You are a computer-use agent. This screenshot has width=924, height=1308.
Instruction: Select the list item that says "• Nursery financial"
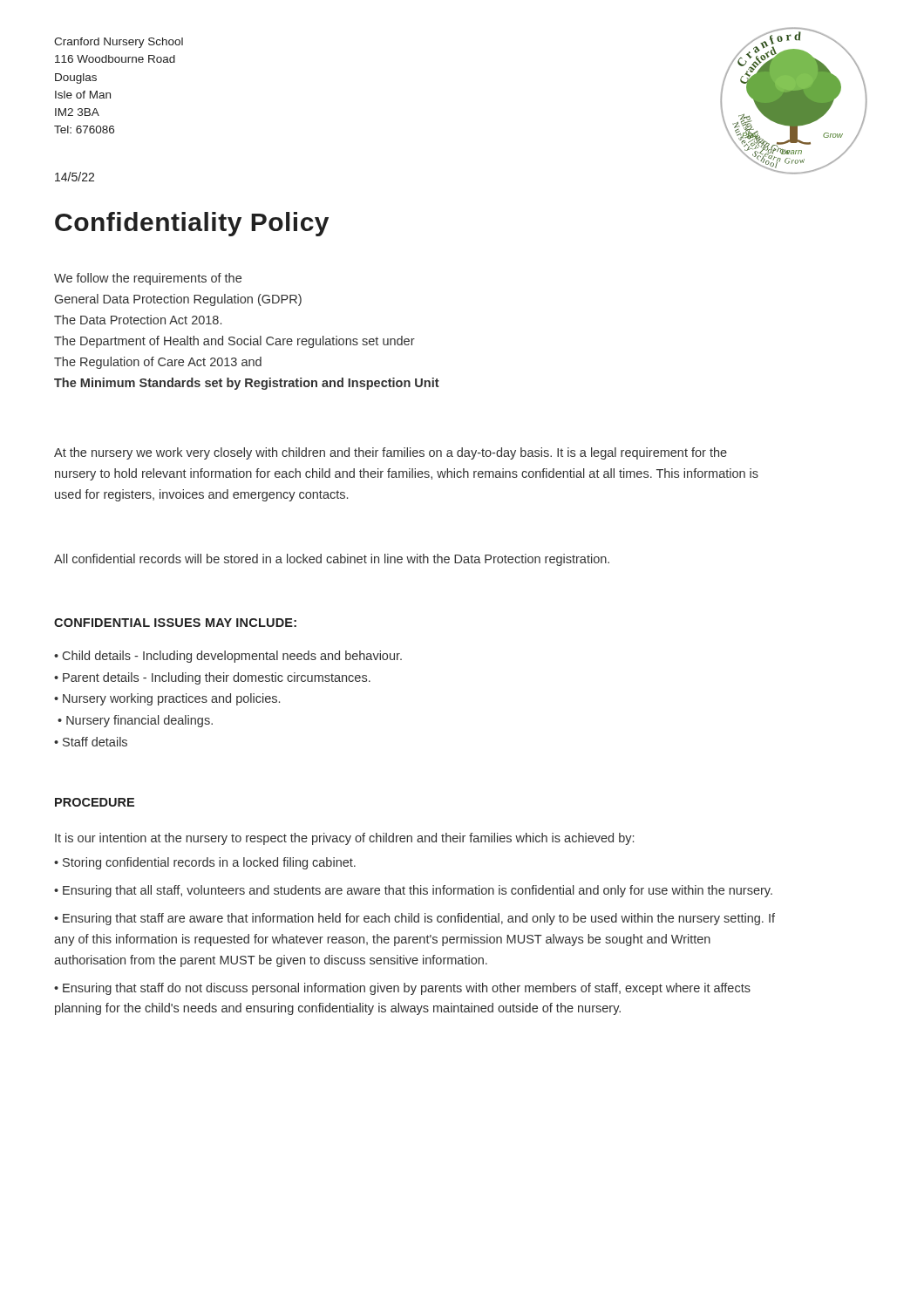pyautogui.click(x=134, y=720)
